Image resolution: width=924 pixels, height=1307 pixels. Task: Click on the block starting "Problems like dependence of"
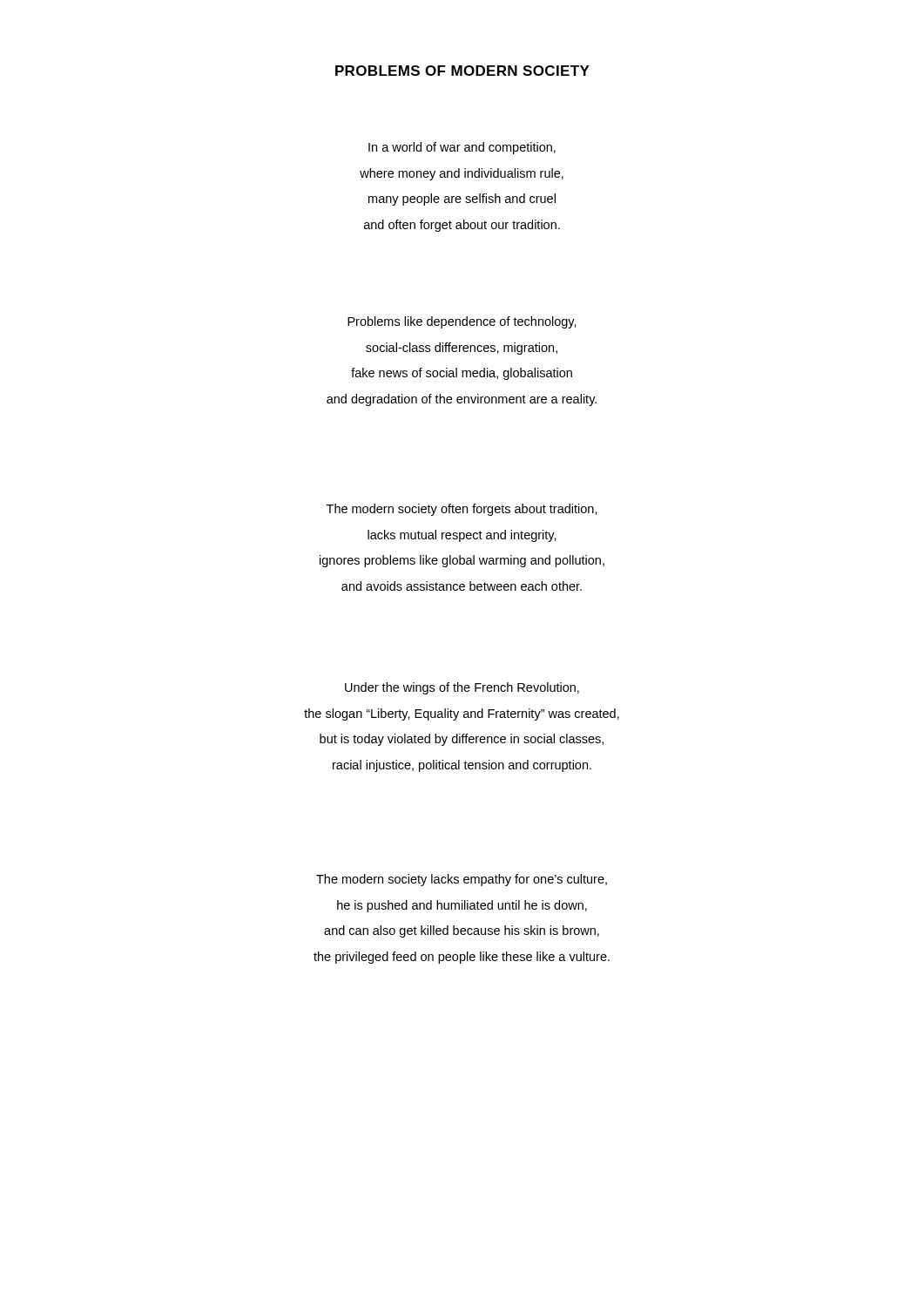[462, 360]
